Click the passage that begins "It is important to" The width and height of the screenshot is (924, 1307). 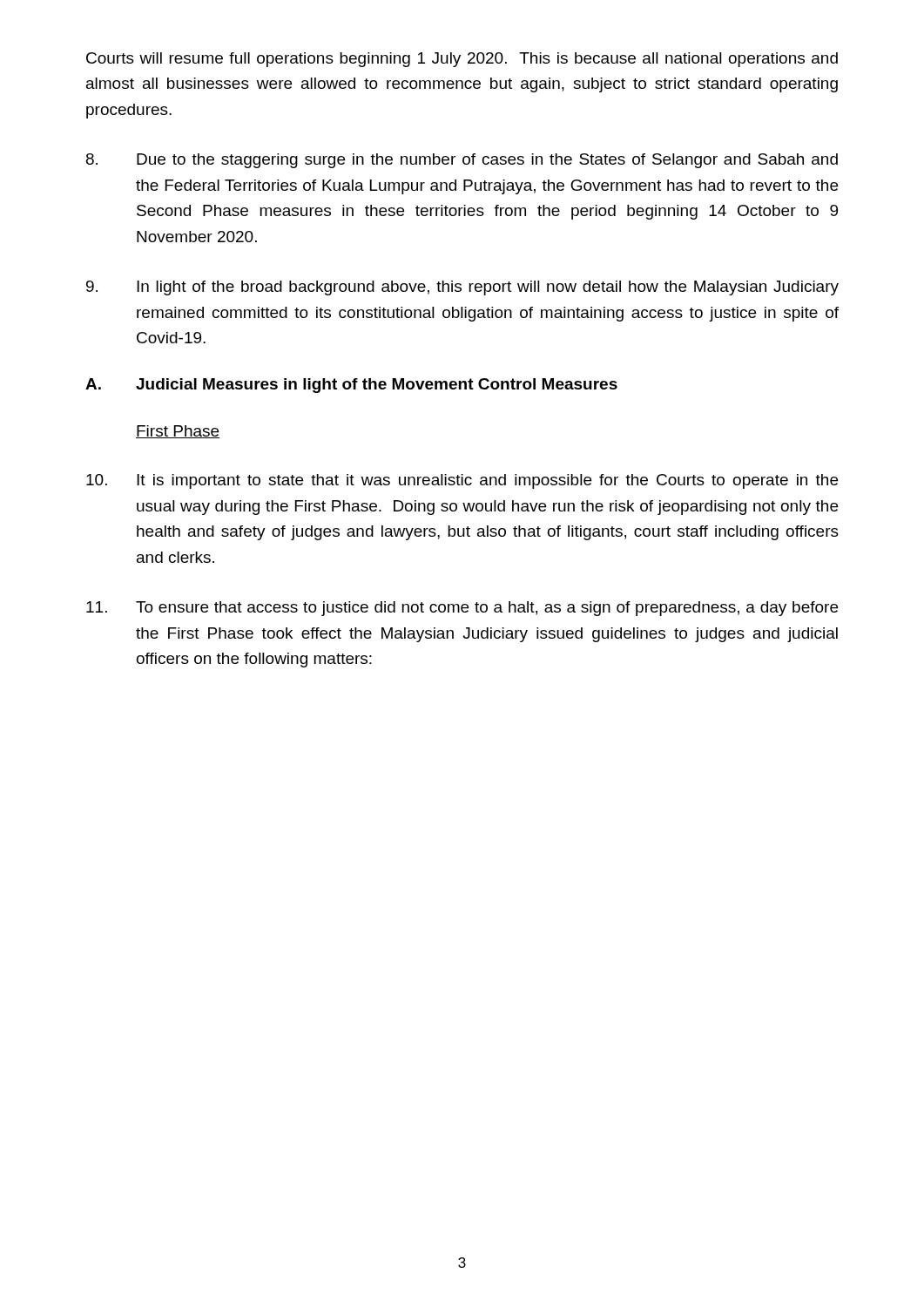pos(462,519)
